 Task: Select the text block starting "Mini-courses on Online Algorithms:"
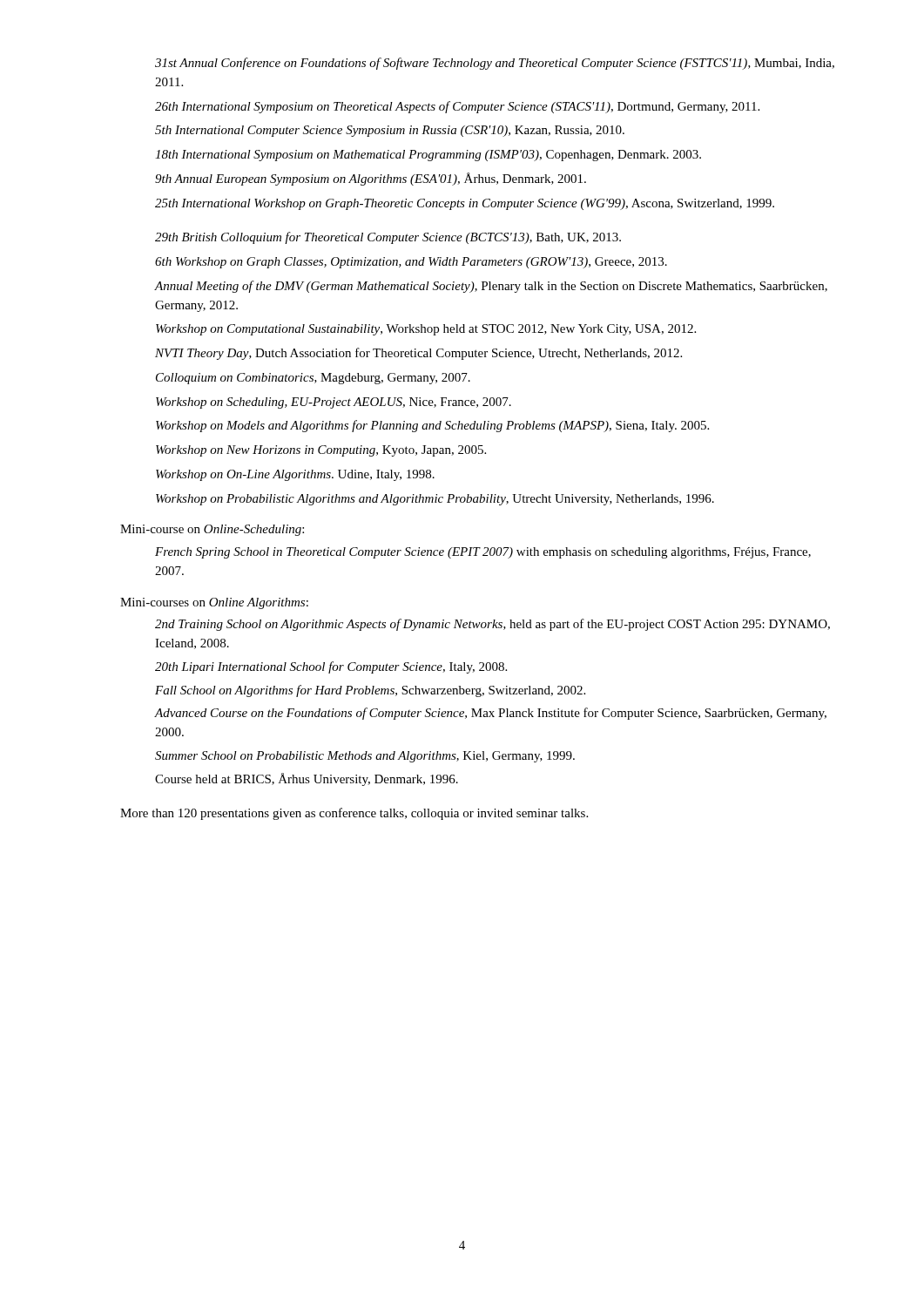tap(215, 602)
